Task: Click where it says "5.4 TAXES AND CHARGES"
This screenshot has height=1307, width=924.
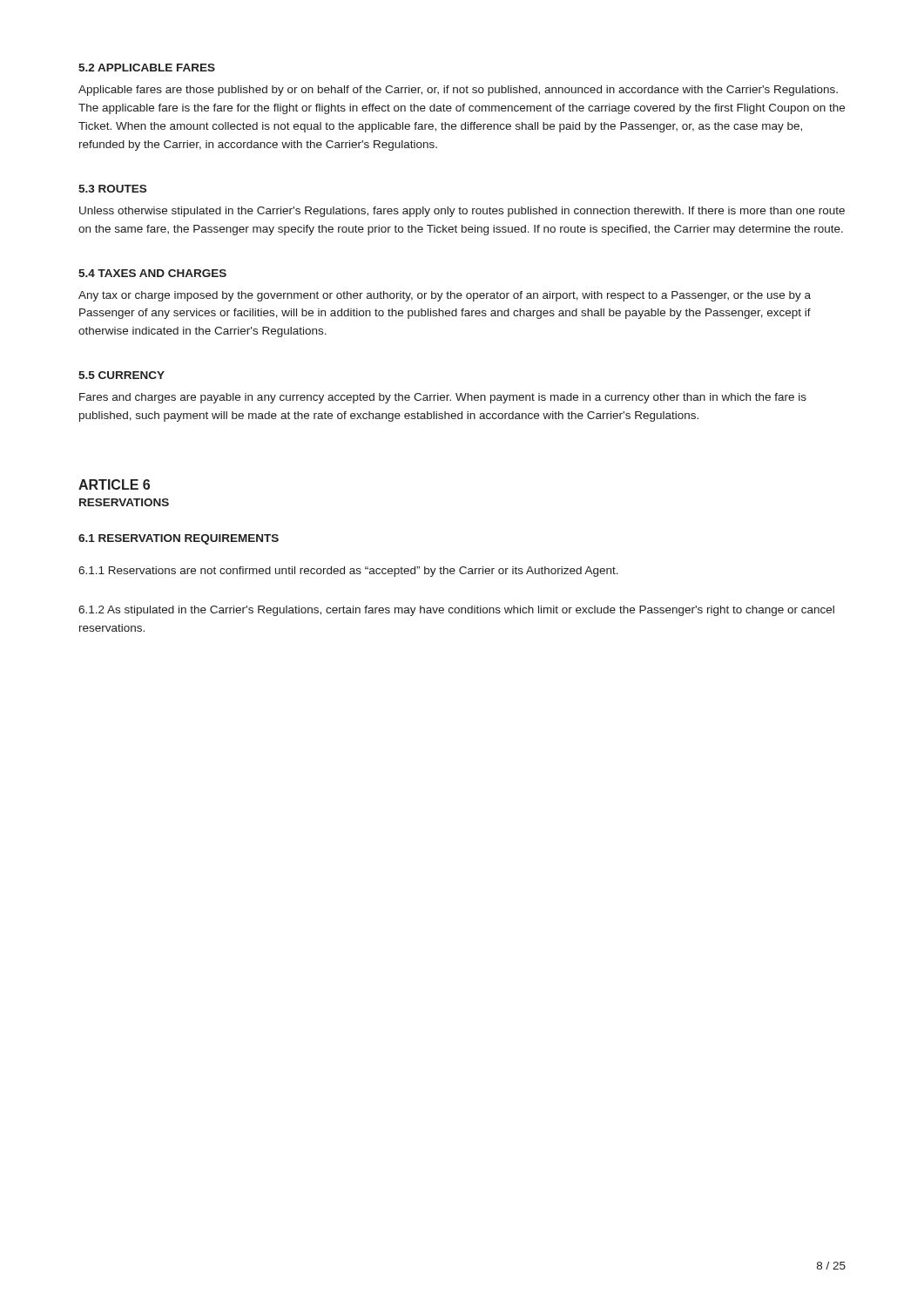Action: (153, 273)
